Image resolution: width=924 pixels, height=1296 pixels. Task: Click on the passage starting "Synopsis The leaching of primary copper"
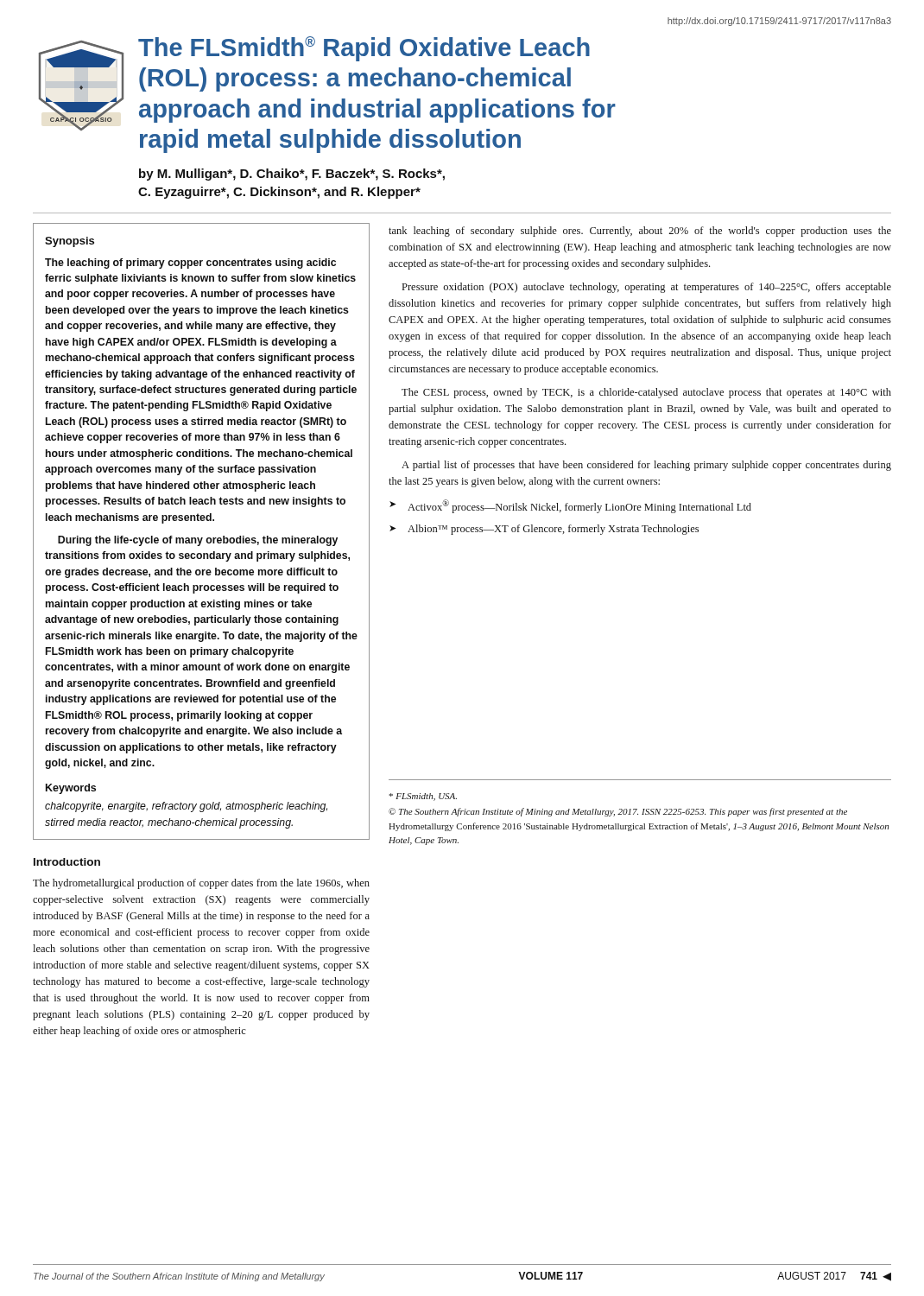tap(201, 531)
